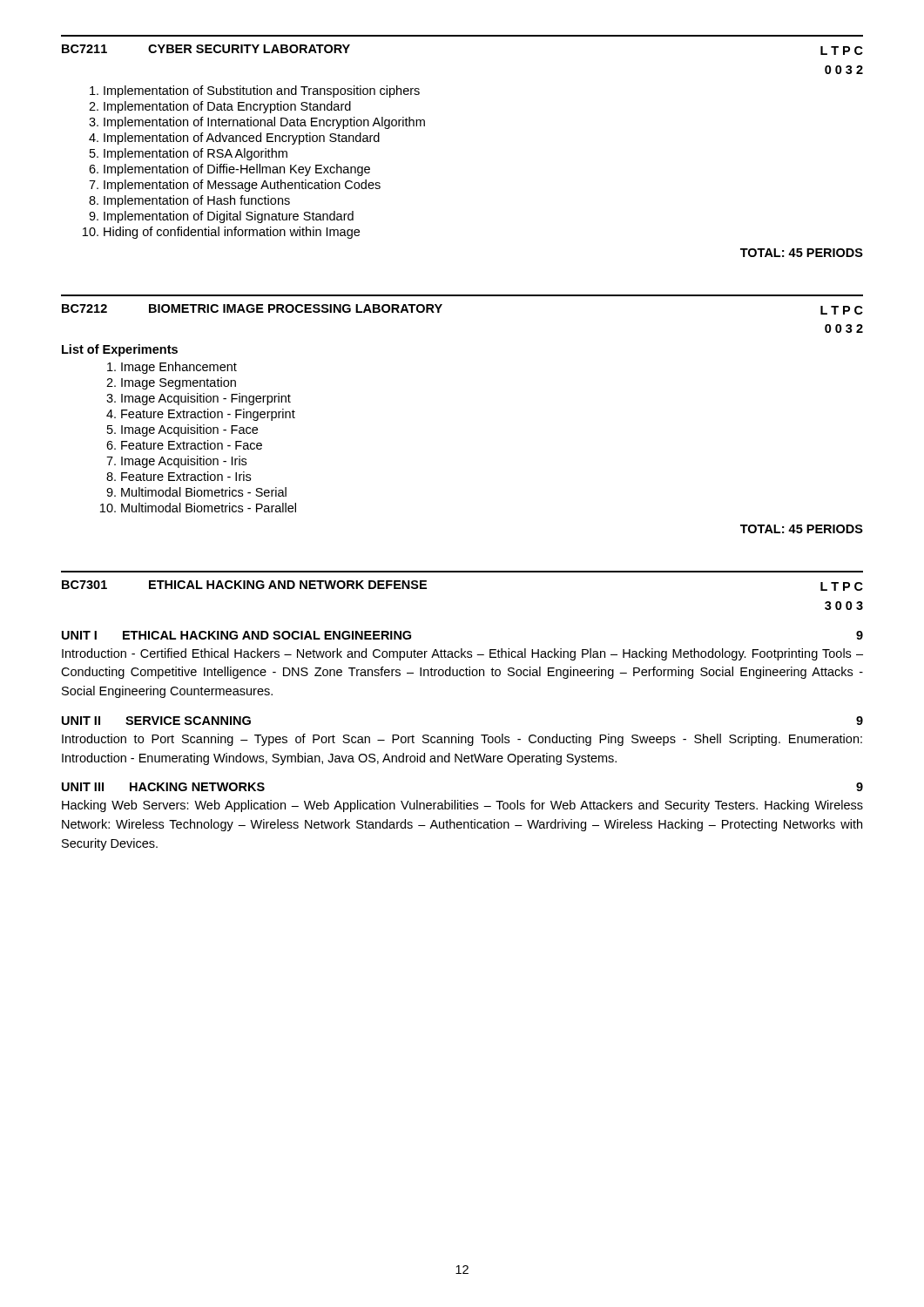This screenshot has height=1307, width=924.
Task: Click on the region starting "BC7212 BIOMETRIC IMAGE PROCESSING"
Action: tap(82, 309)
